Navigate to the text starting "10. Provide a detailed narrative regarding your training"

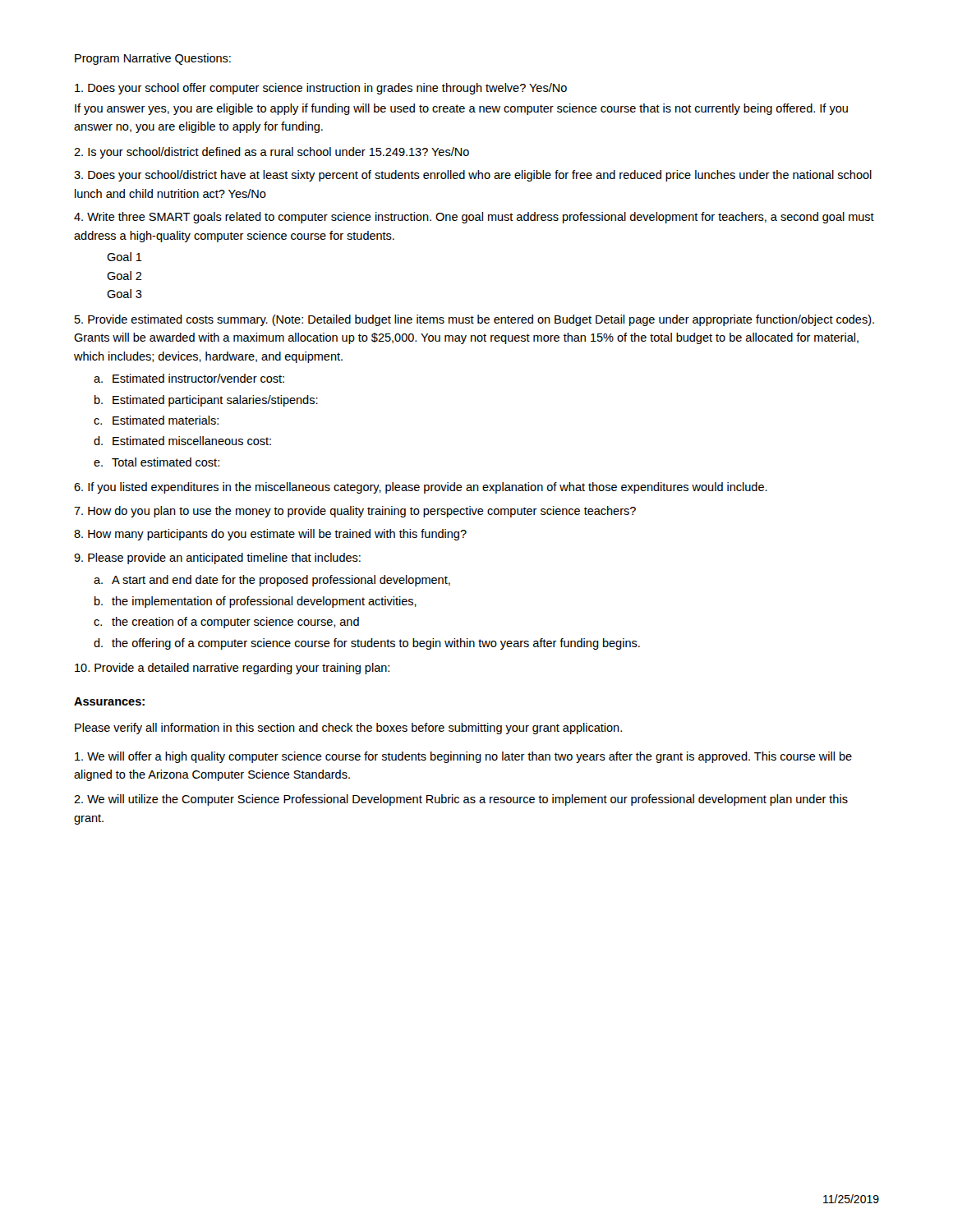pyautogui.click(x=232, y=669)
